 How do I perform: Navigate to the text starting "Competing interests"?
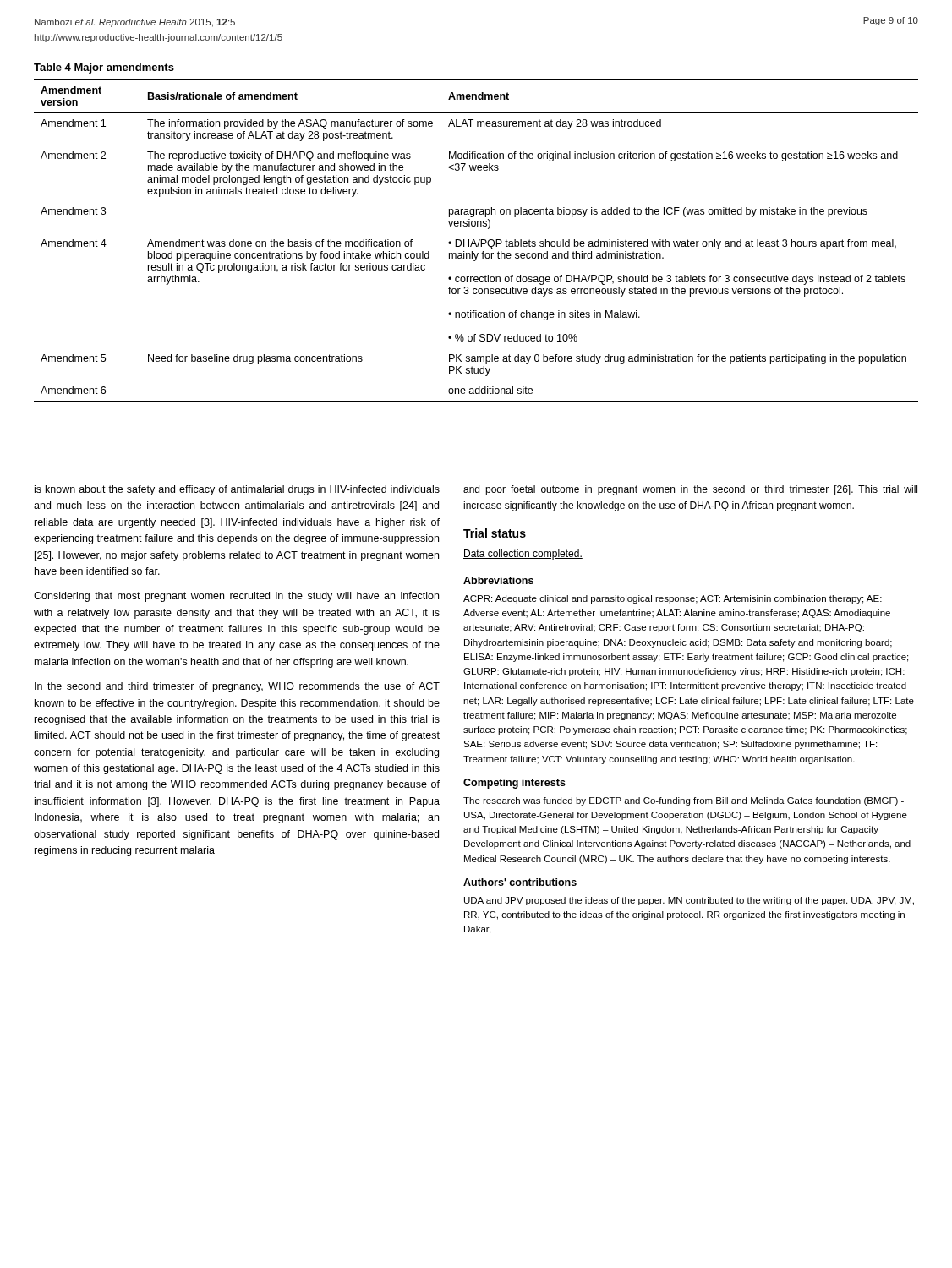pyautogui.click(x=514, y=783)
